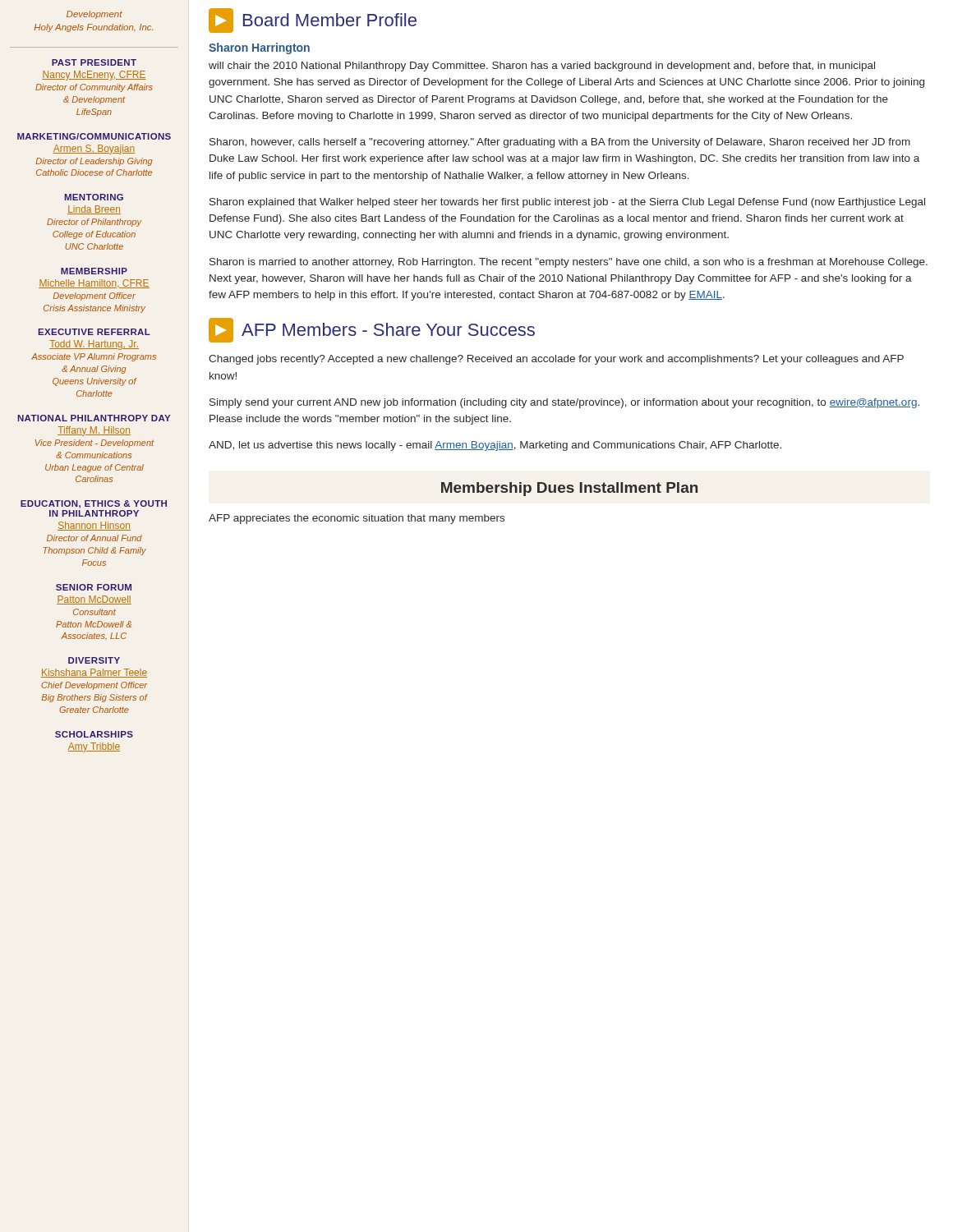Screen dimensions: 1232x953
Task: Find the region starting "Sharon is married to another"
Action: [568, 278]
